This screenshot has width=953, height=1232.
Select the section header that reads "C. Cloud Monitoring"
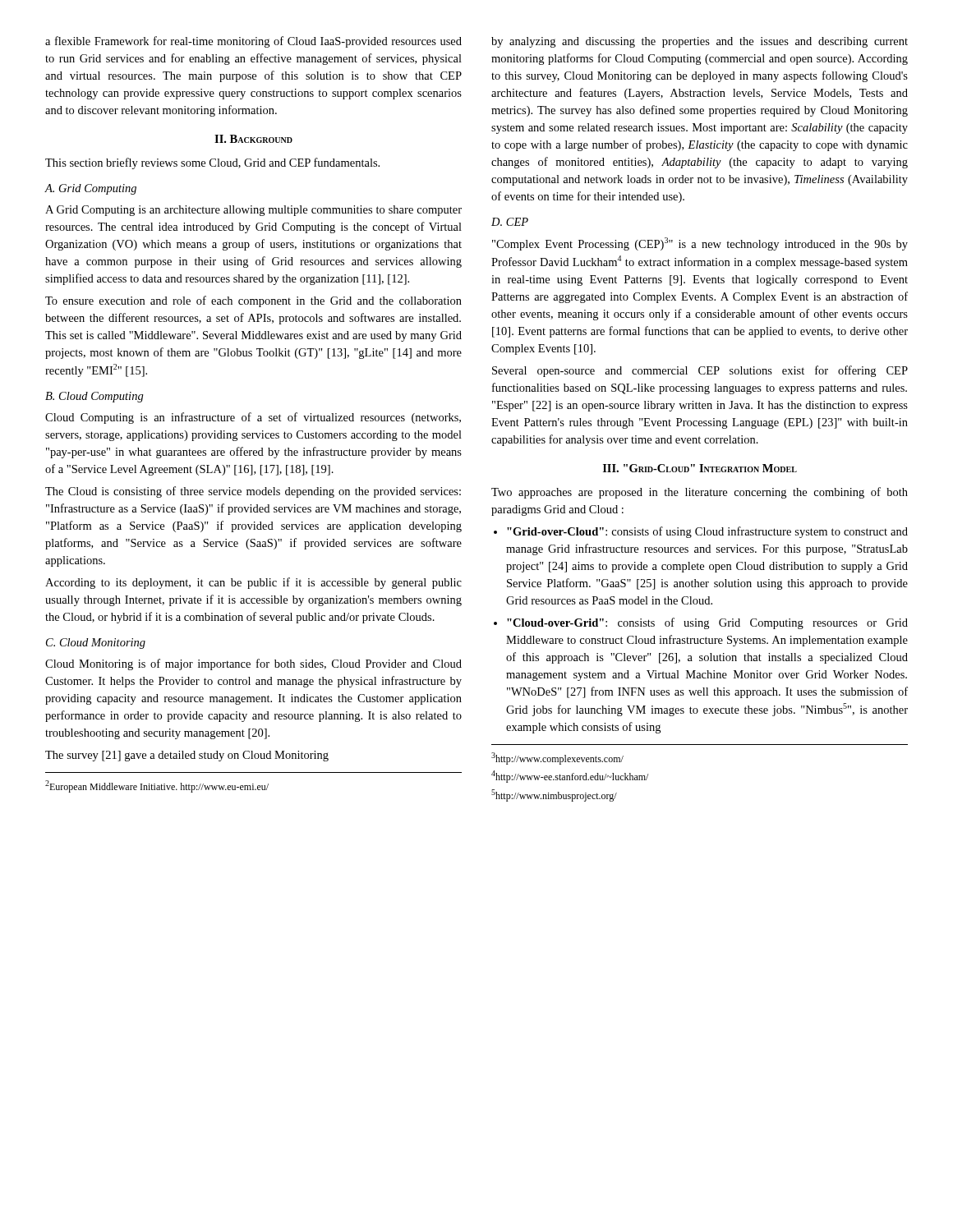(95, 643)
